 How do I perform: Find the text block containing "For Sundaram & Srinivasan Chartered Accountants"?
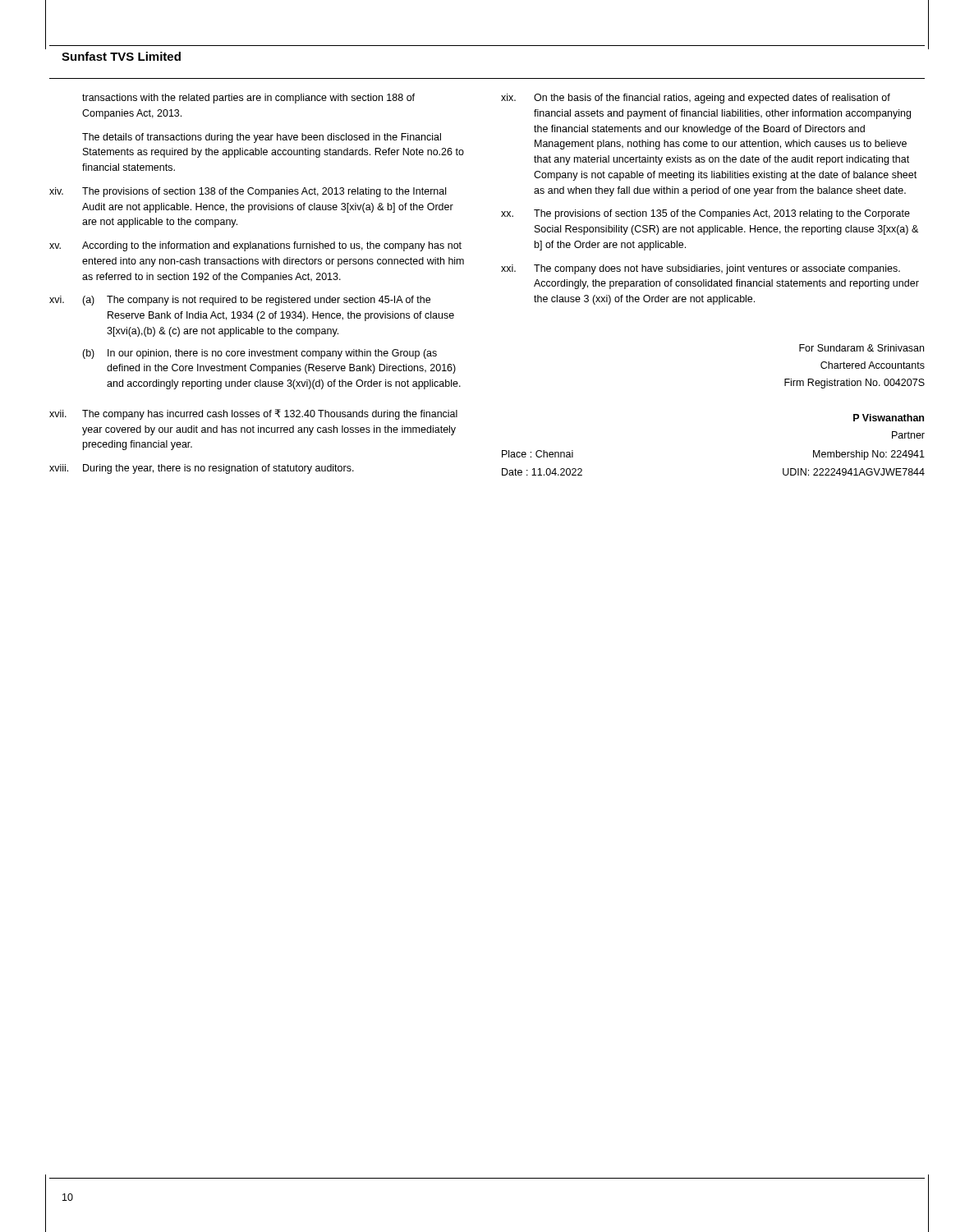point(861,348)
